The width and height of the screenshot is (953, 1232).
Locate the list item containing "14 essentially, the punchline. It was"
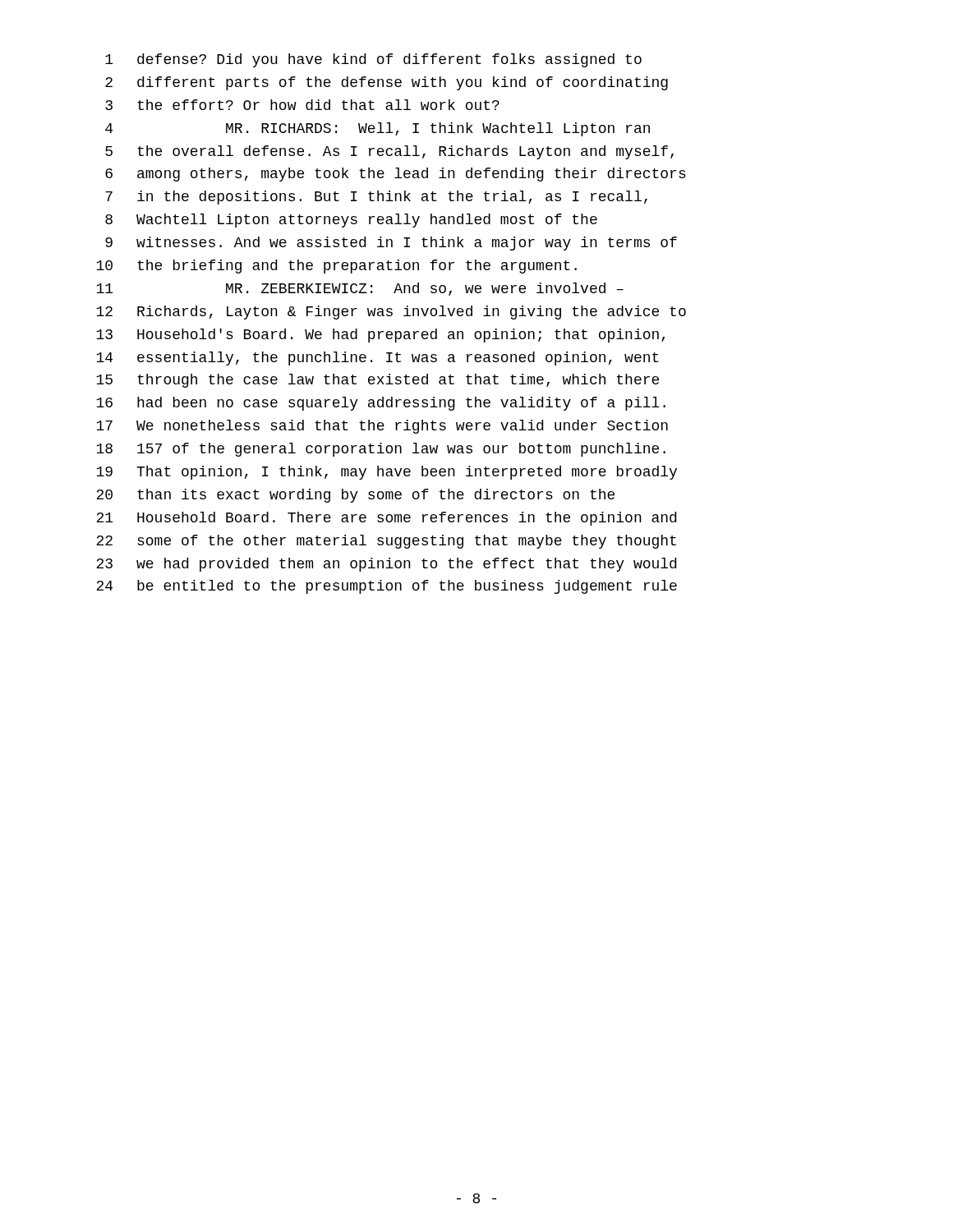[x=485, y=359]
